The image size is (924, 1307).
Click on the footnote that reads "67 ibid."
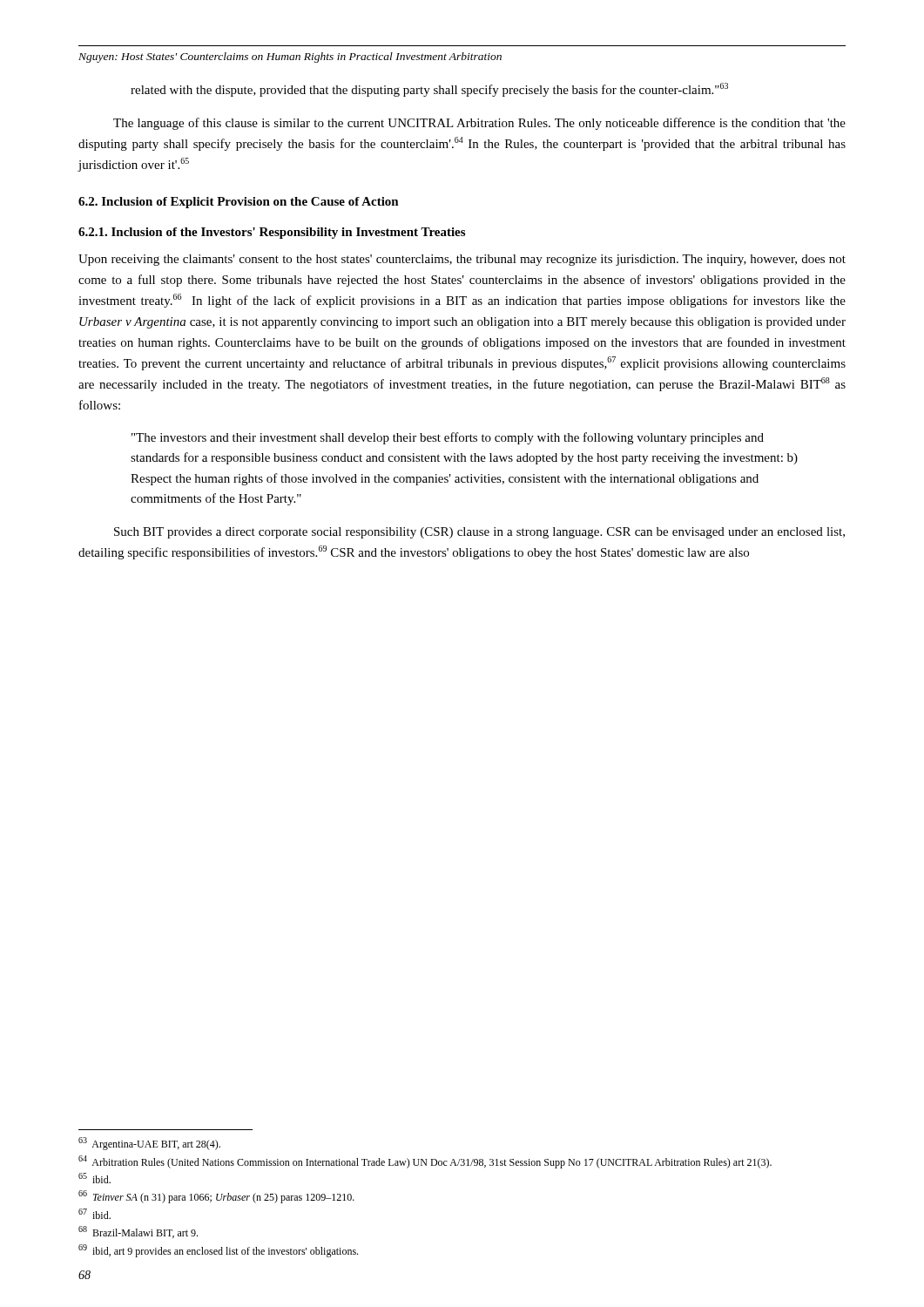click(x=95, y=1215)
